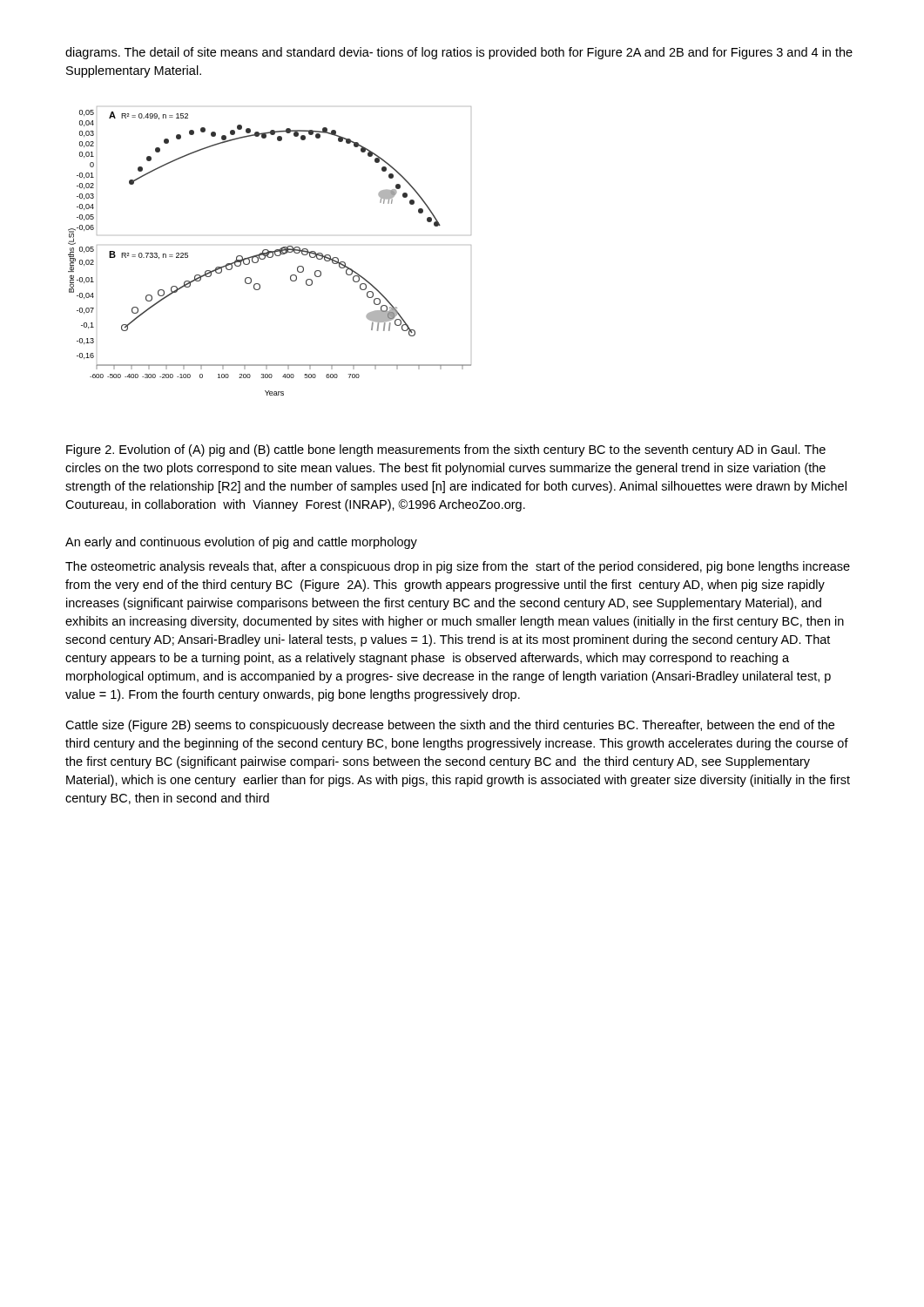Select the region starting "Cattle size (Figure 2B) seems to conspicuously"
This screenshot has height=1307, width=924.
[x=458, y=762]
